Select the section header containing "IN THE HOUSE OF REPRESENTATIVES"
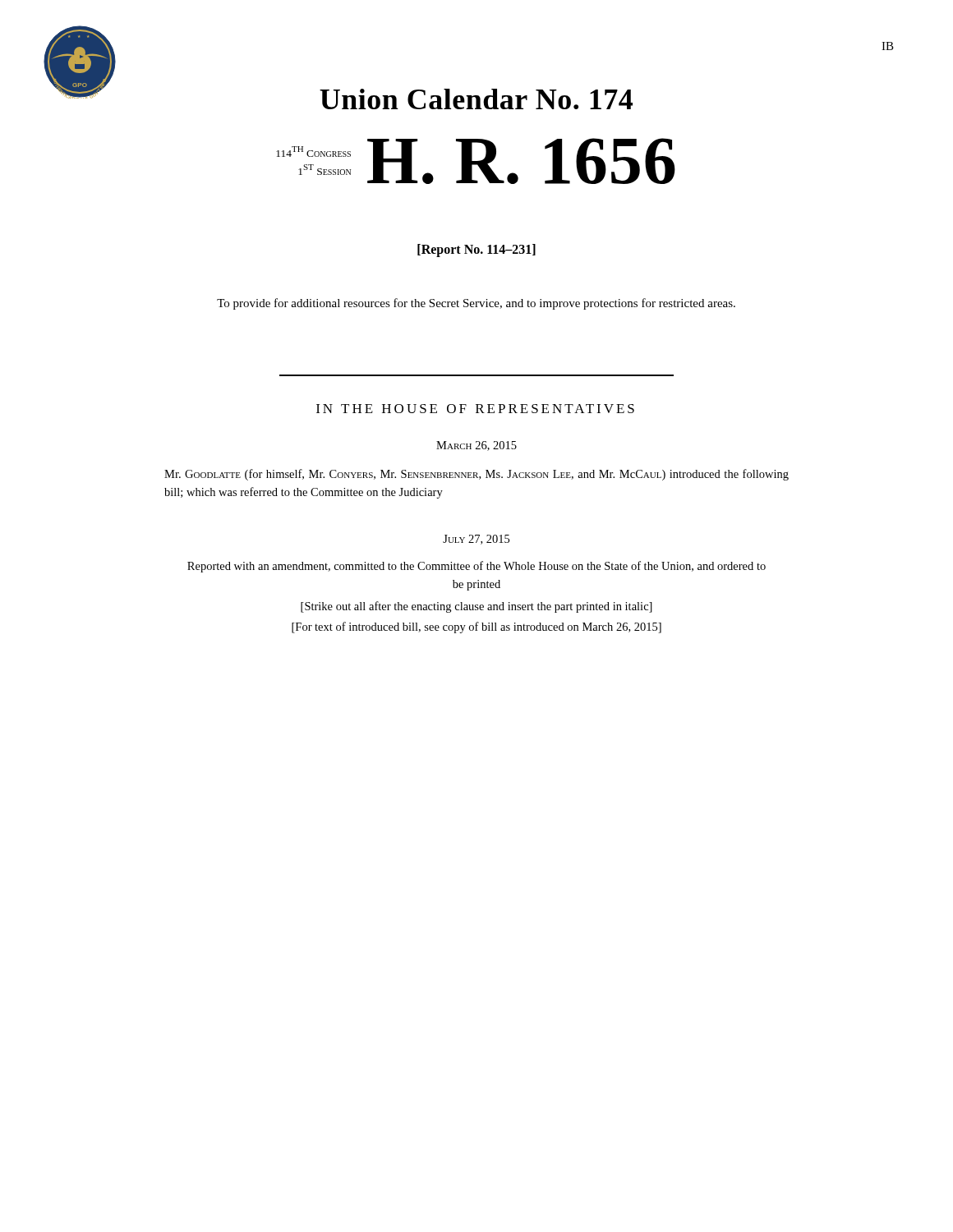The width and height of the screenshot is (953, 1232). (476, 409)
